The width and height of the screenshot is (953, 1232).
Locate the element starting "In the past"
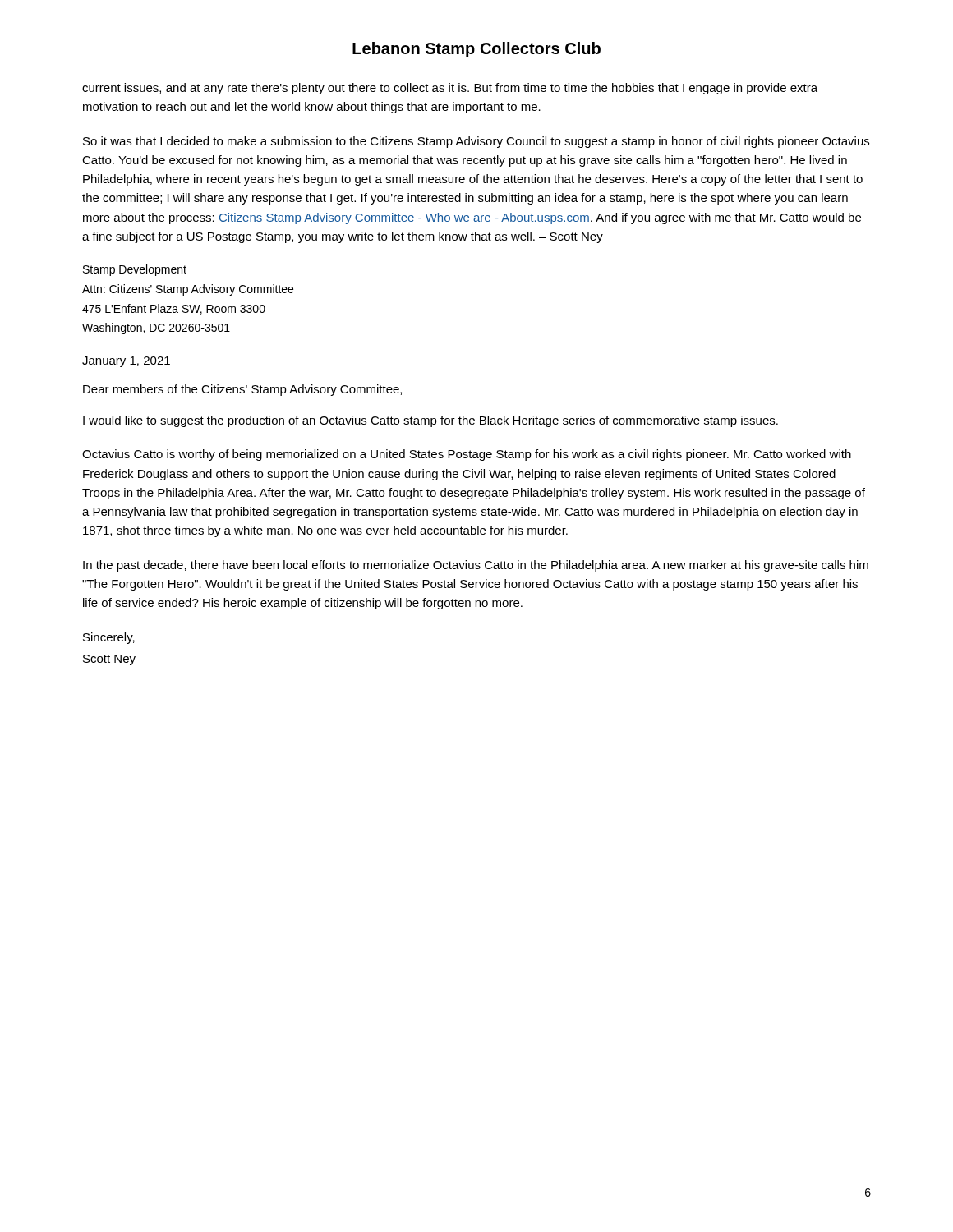click(476, 584)
